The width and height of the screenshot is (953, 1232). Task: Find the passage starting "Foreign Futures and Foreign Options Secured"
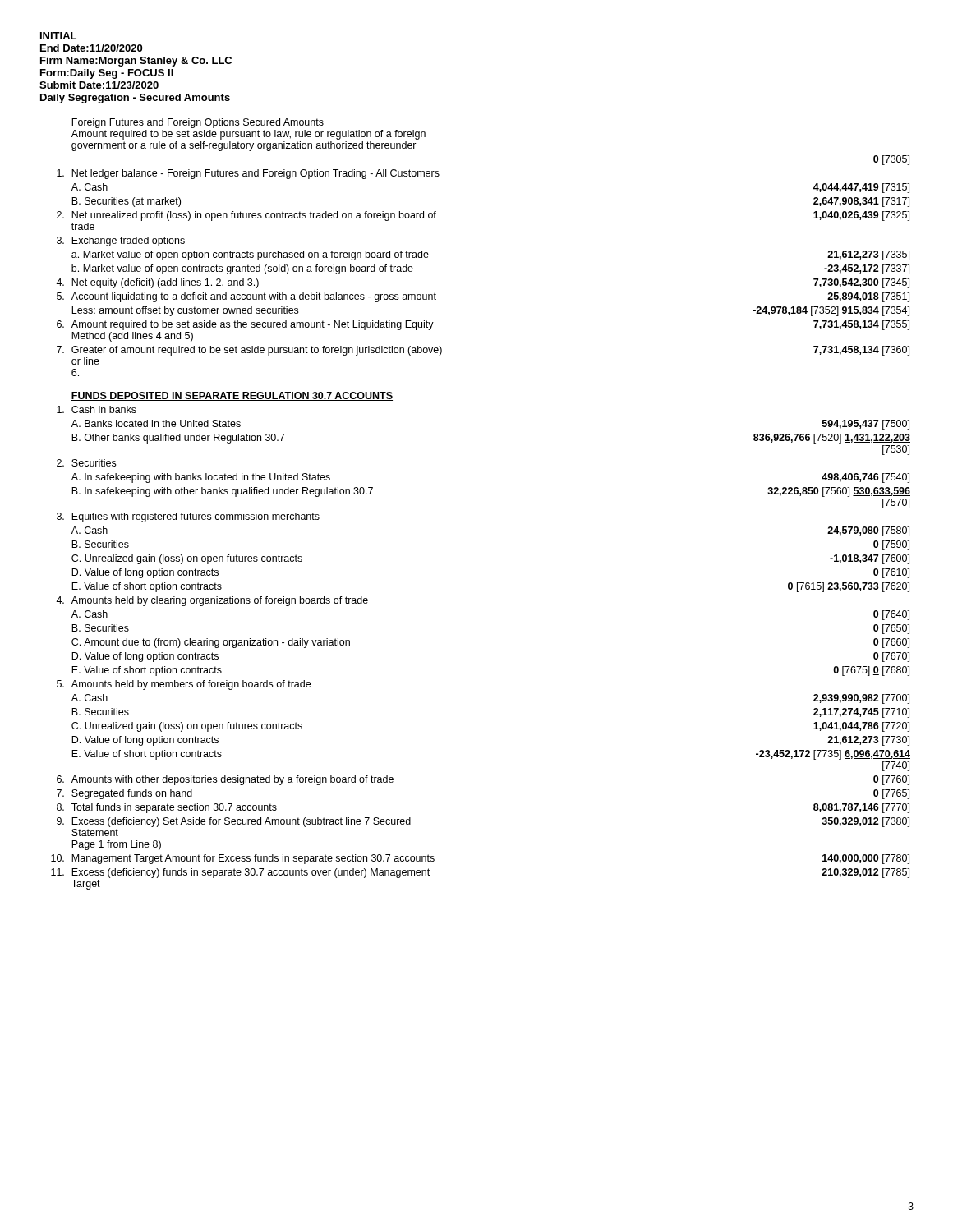pyautogui.click(x=249, y=133)
